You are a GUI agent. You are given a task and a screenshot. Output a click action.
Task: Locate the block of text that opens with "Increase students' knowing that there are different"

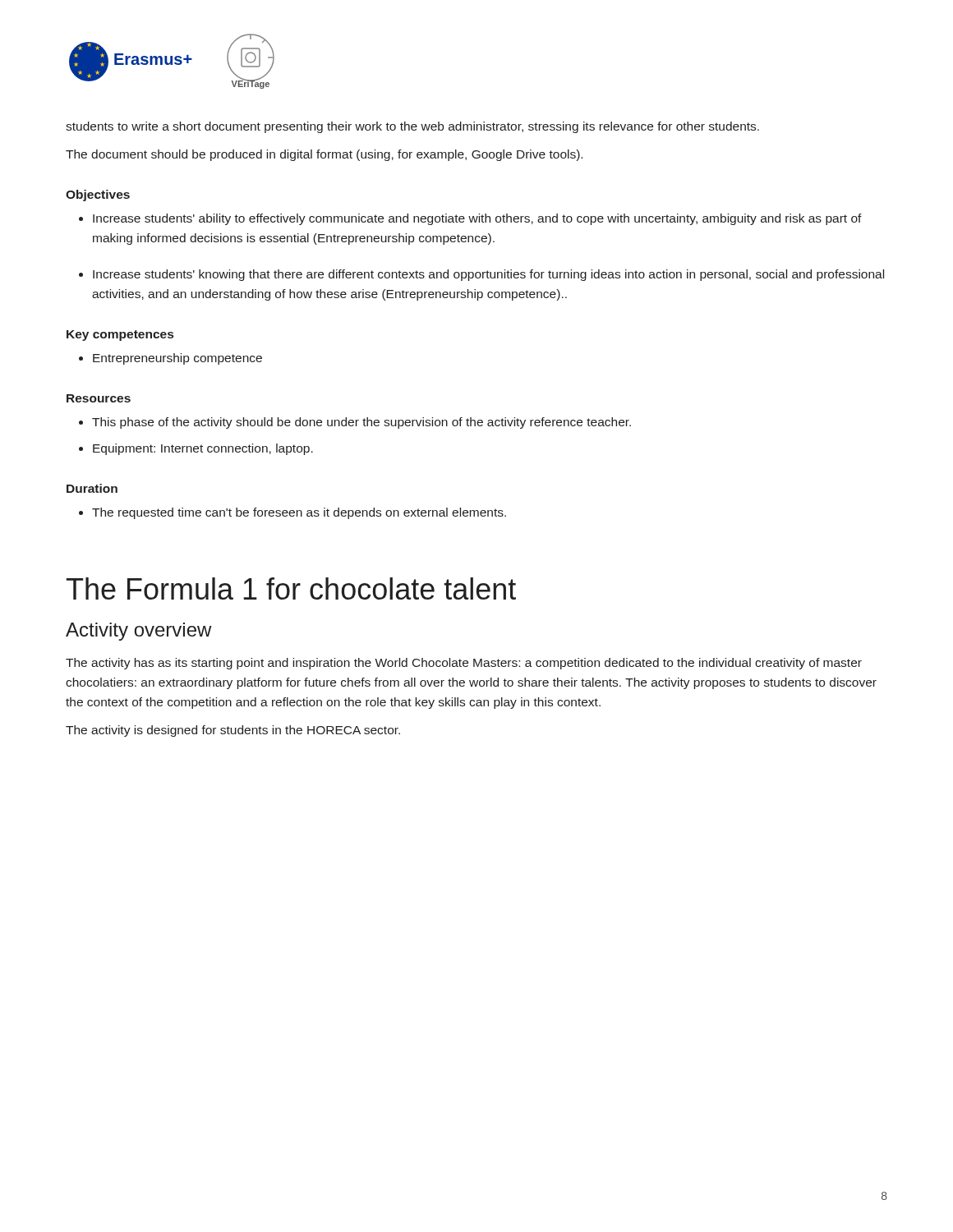click(x=489, y=284)
